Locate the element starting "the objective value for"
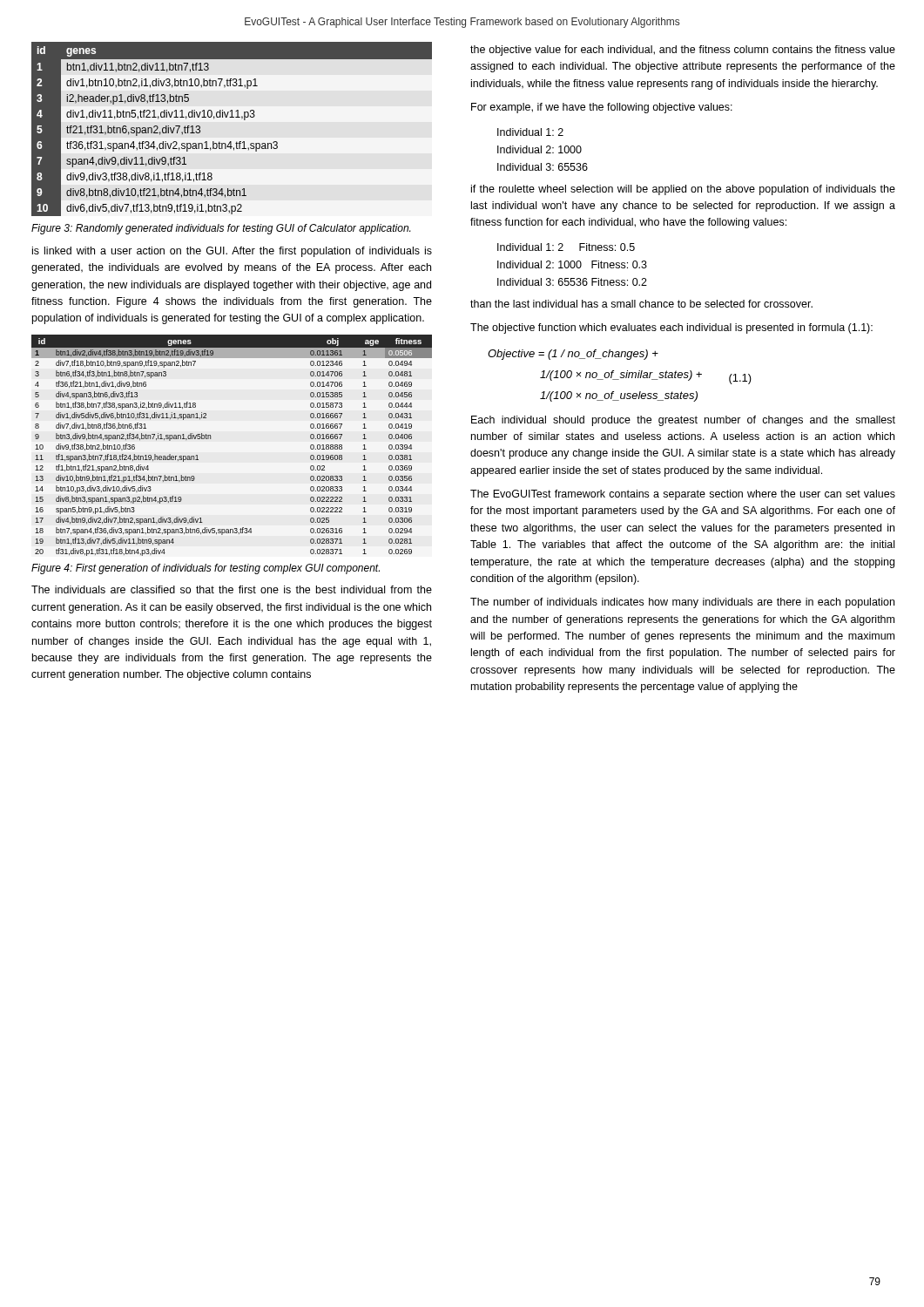Screen dimensions: 1307x924 point(683,67)
